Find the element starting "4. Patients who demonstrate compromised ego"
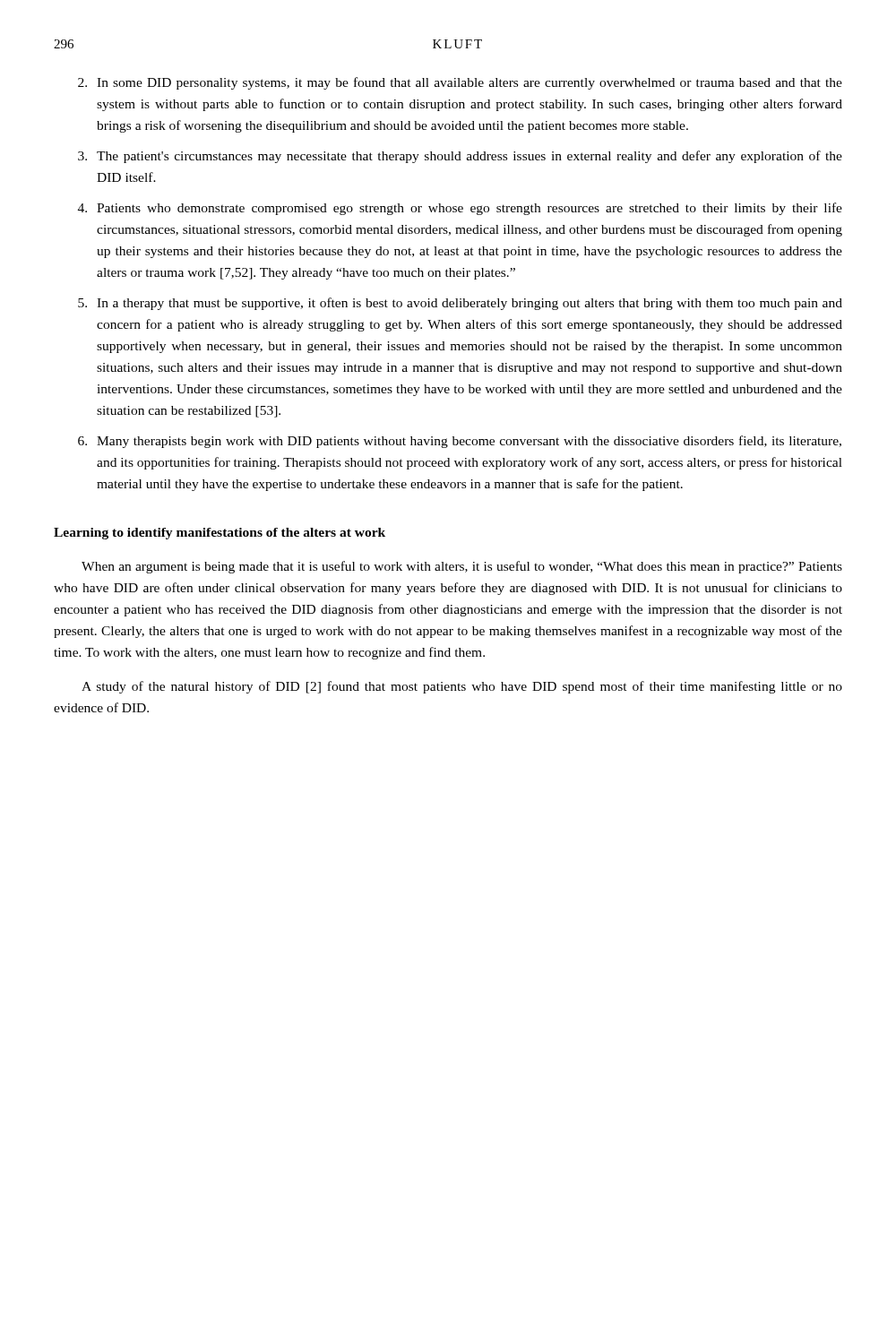Image resolution: width=896 pixels, height=1344 pixels. pyautogui.click(x=448, y=240)
